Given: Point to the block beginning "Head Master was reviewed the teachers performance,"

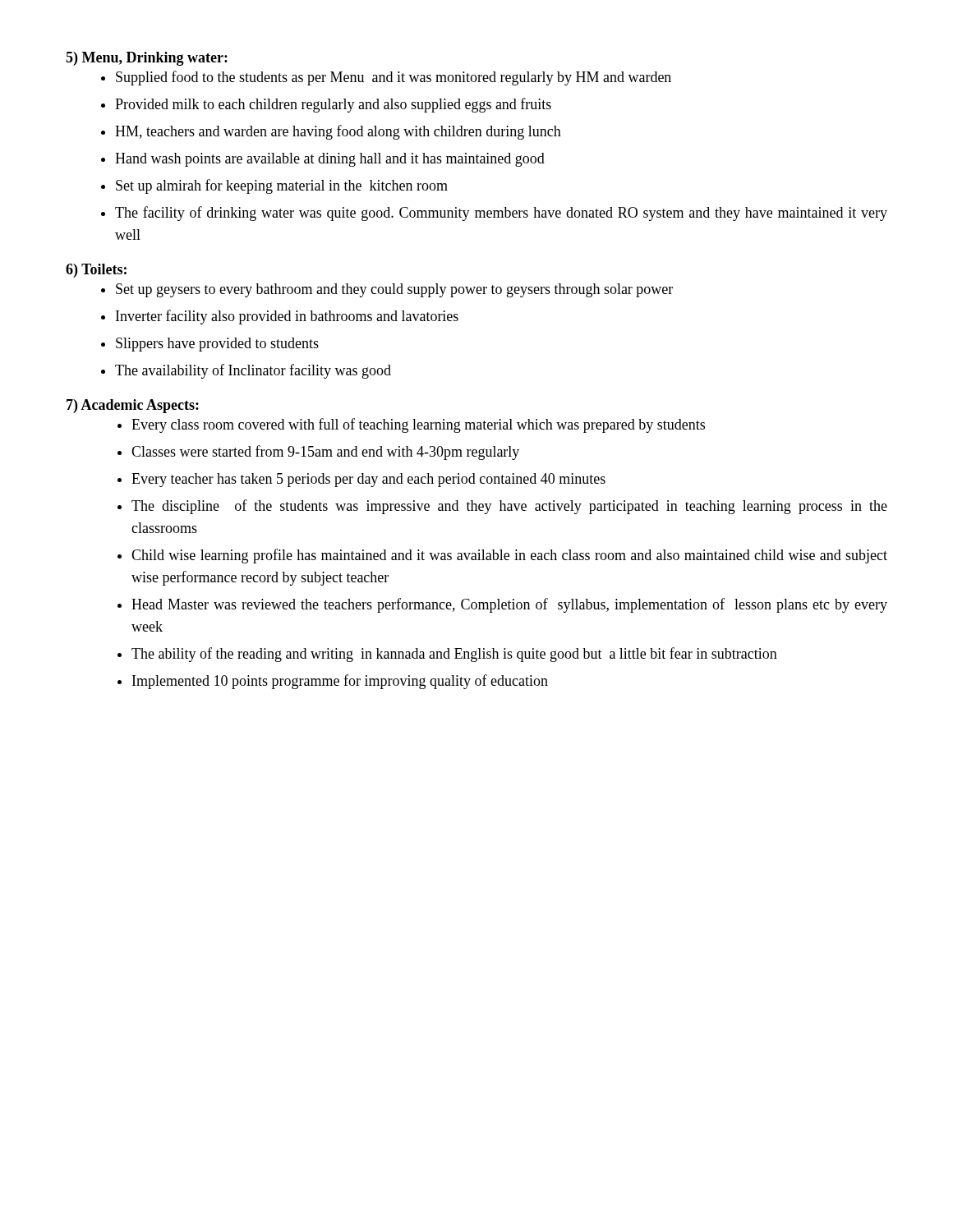Looking at the screenshot, I should [509, 616].
